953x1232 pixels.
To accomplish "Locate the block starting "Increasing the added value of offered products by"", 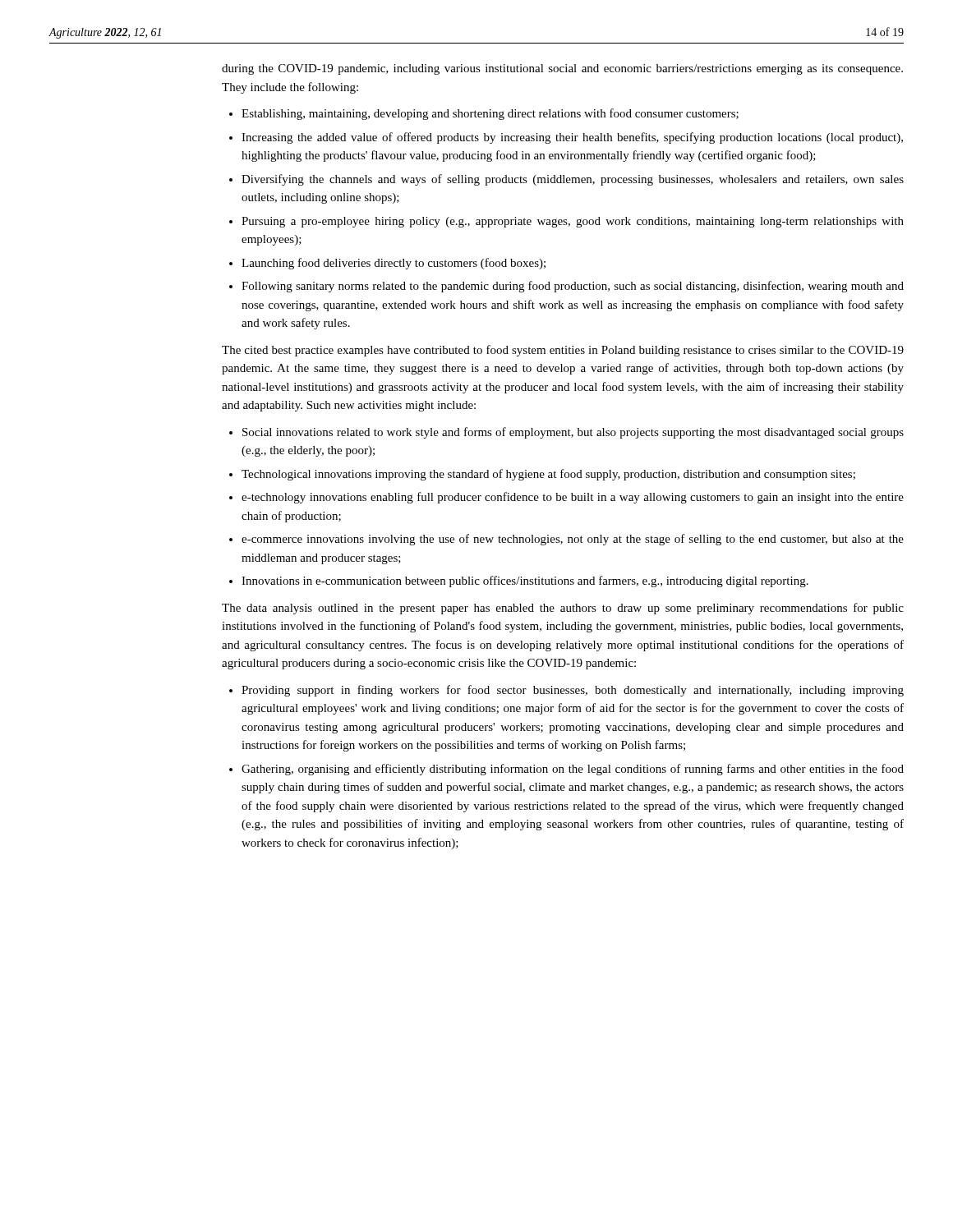I will [573, 146].
